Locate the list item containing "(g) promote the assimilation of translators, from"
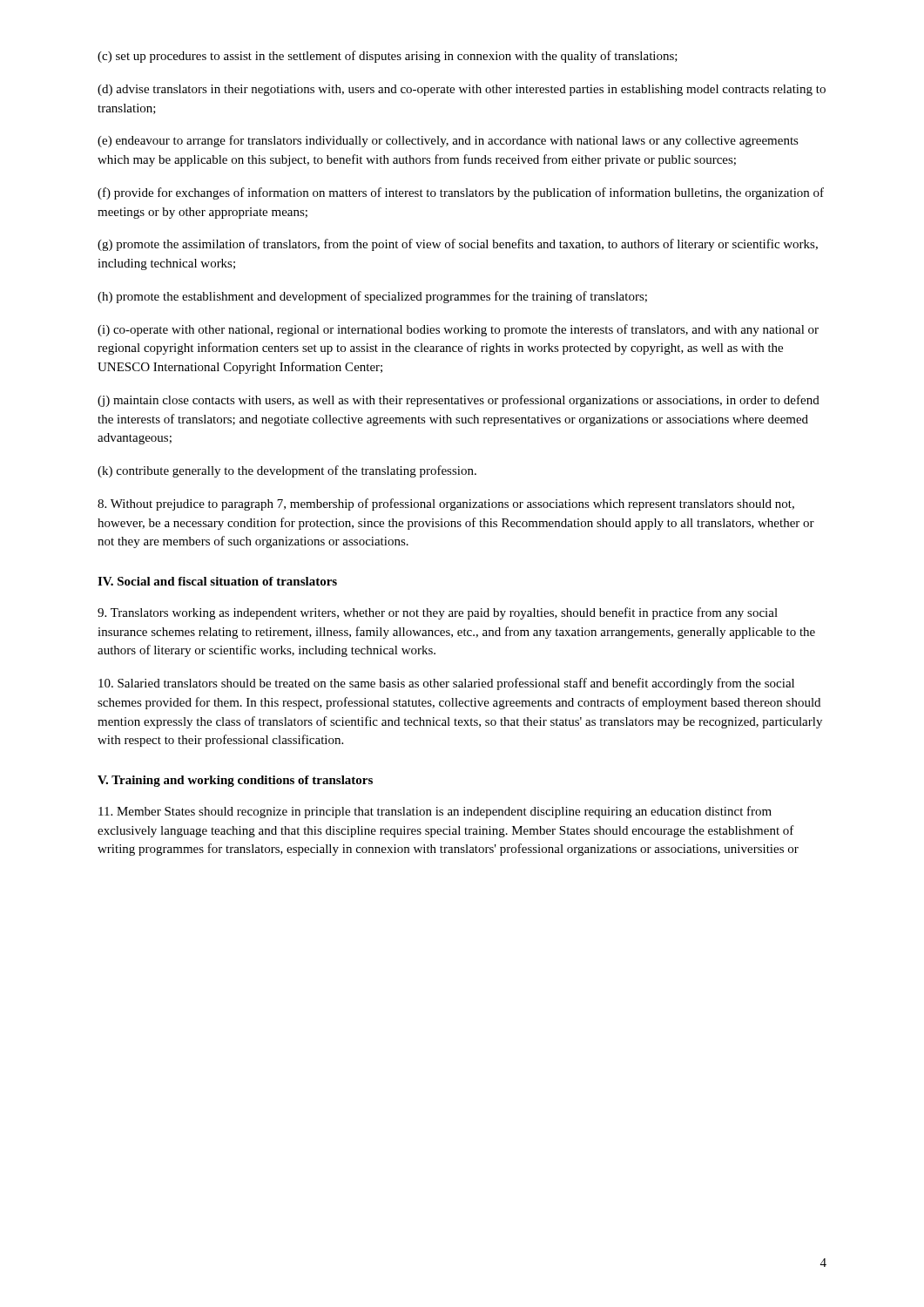Screen dimensions: 1307x924 [x=458, y=254]
